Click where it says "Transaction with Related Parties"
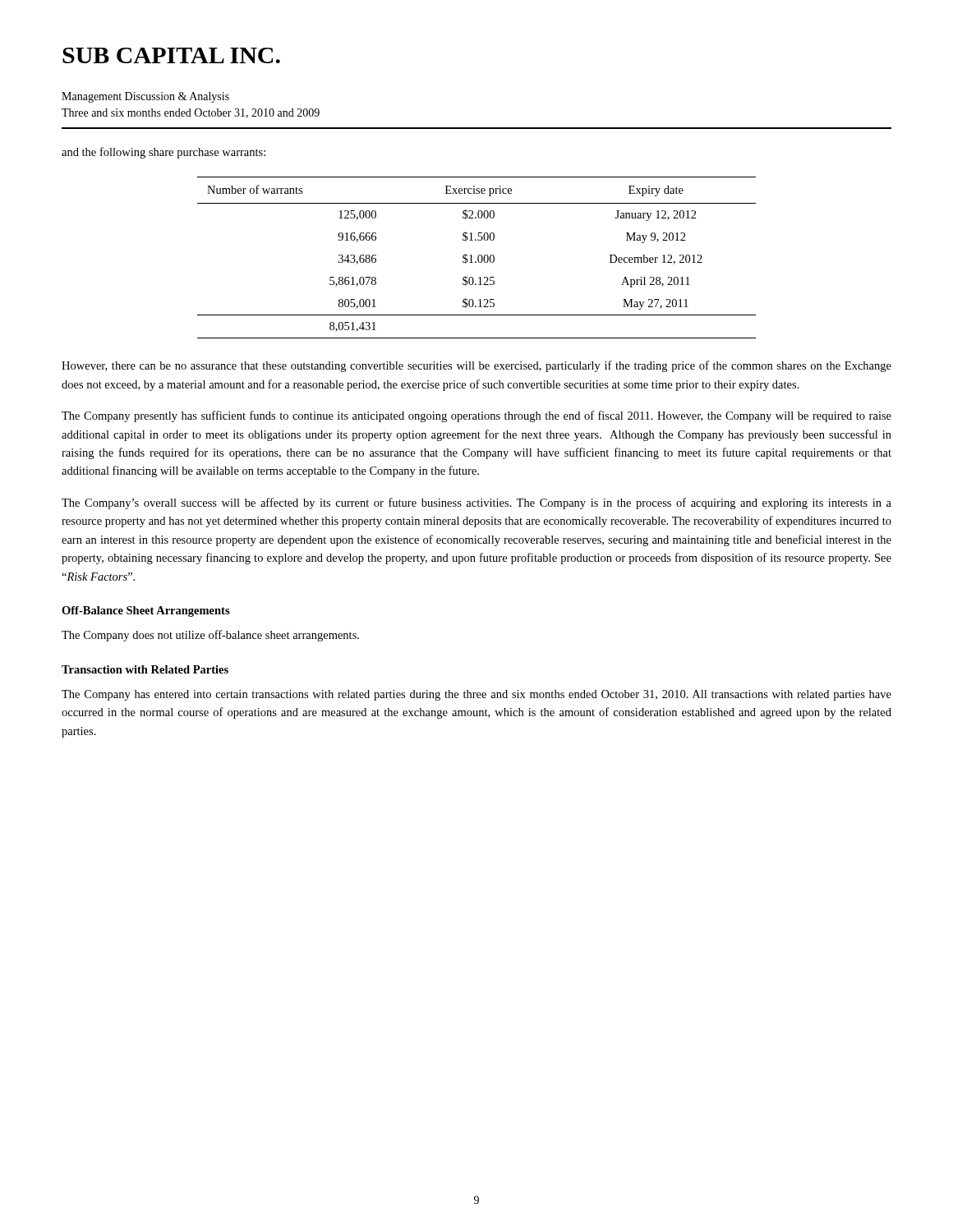Screen dimensions: 1232x953 tap(145, 669)
